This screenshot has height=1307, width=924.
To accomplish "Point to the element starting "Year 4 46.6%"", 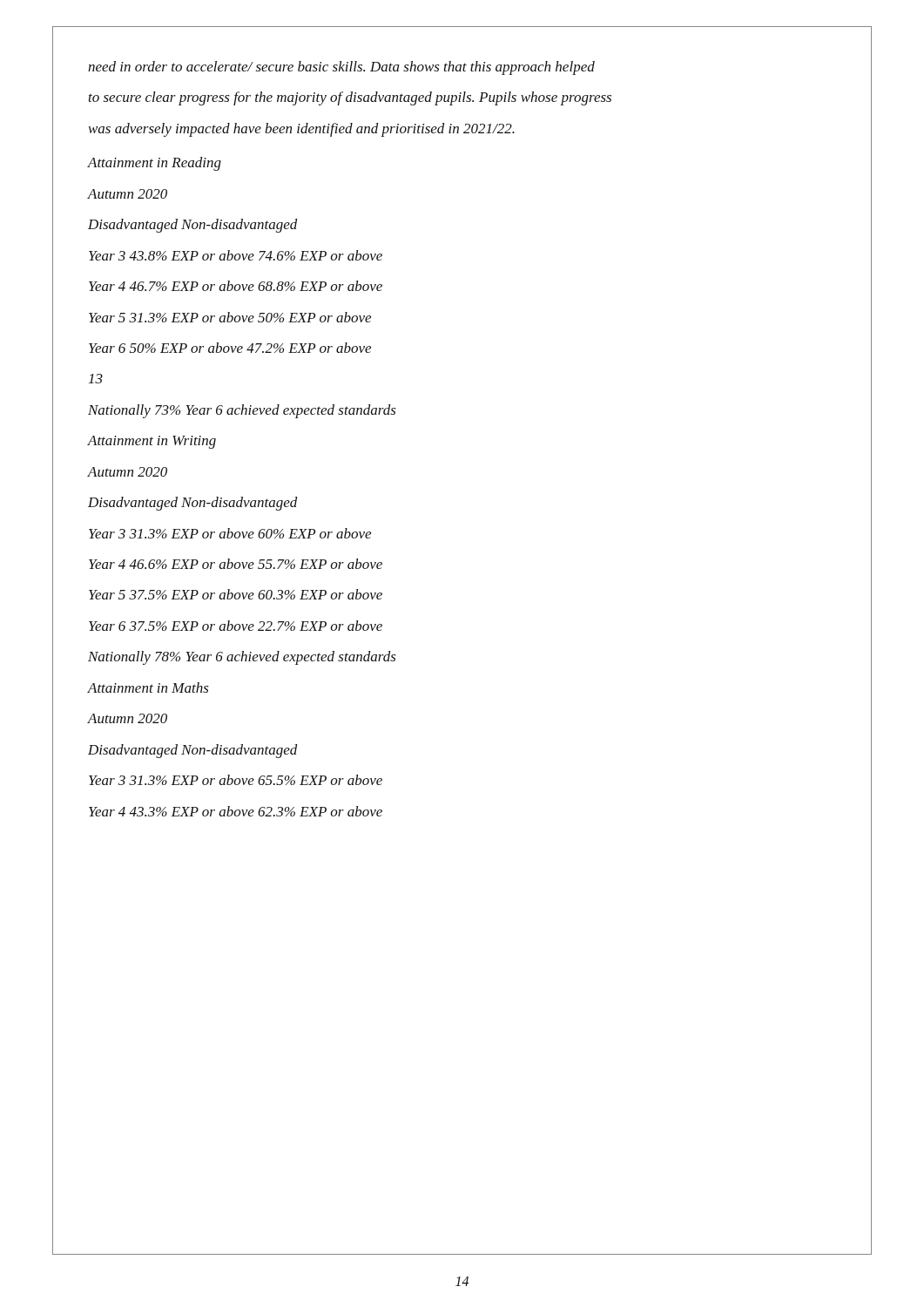I will tap(235, 564).
